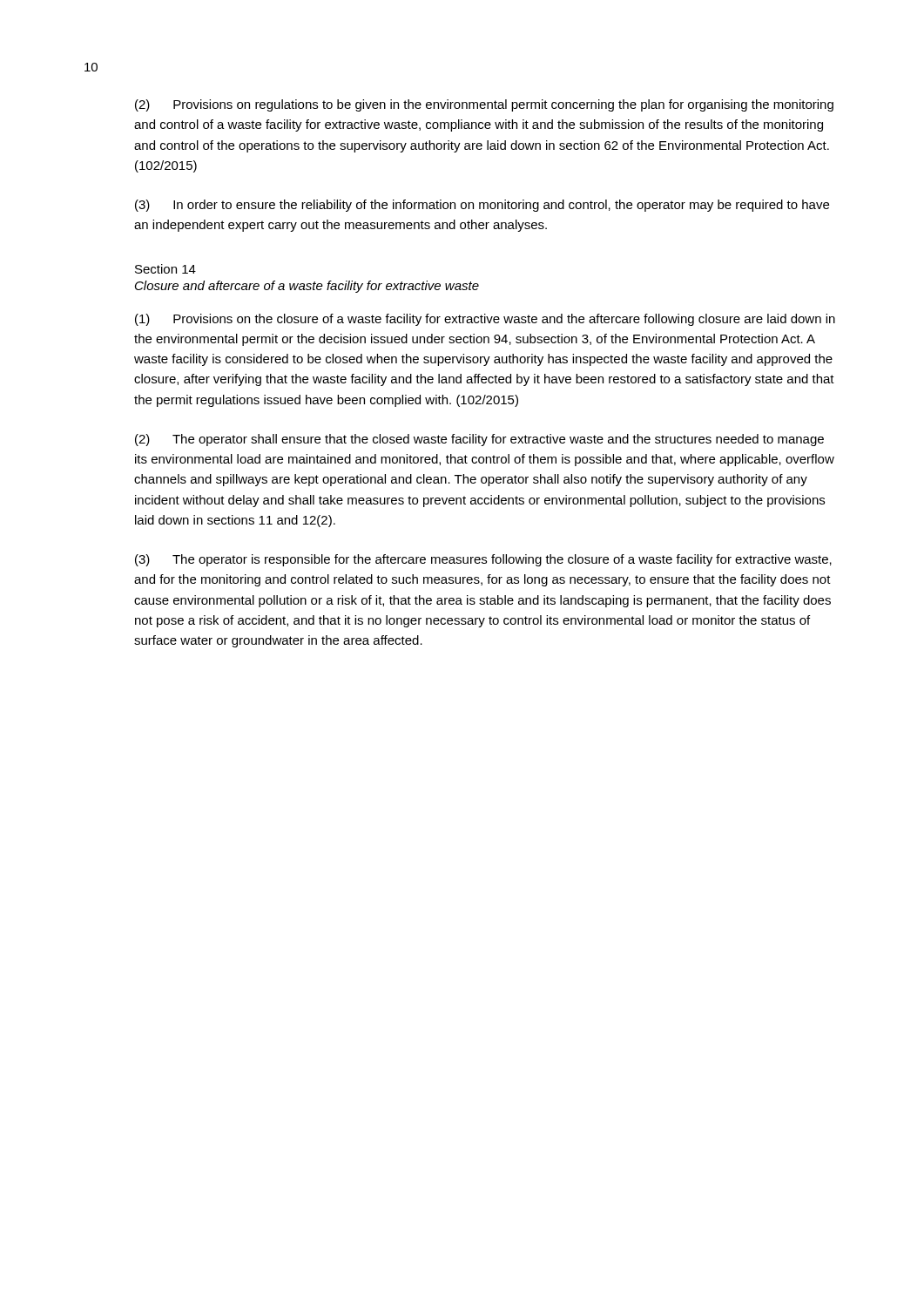Screen dimensions: 1307x924
Task: Find the list item with the text "(2) The operator shall ensure that"
Action: (x=487, y=479)
